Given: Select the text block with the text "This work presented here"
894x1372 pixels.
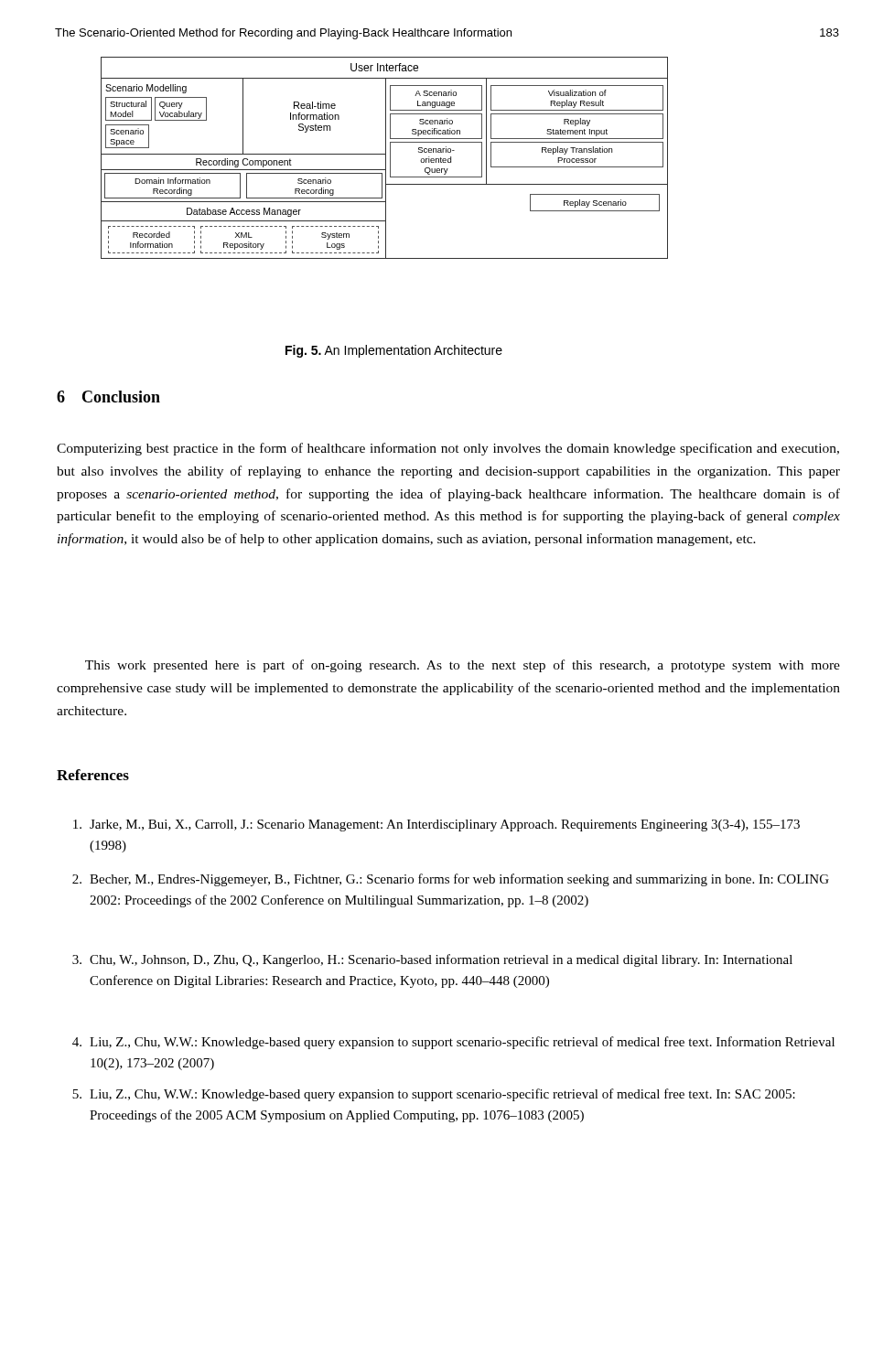Looking at the screenshot, I should click(448, 687).
